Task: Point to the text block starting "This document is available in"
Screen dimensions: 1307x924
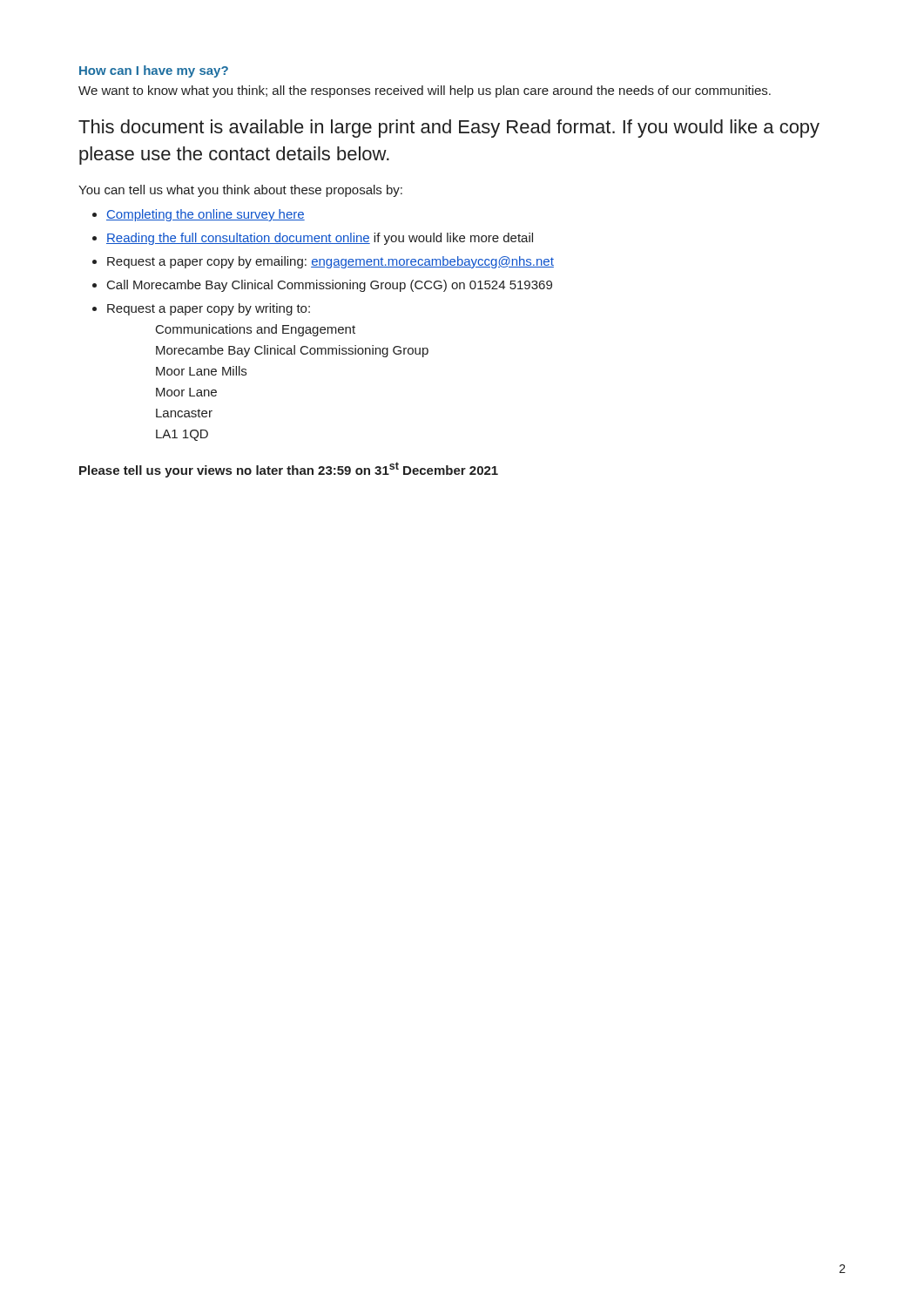Action: click(x=449, y=140)
